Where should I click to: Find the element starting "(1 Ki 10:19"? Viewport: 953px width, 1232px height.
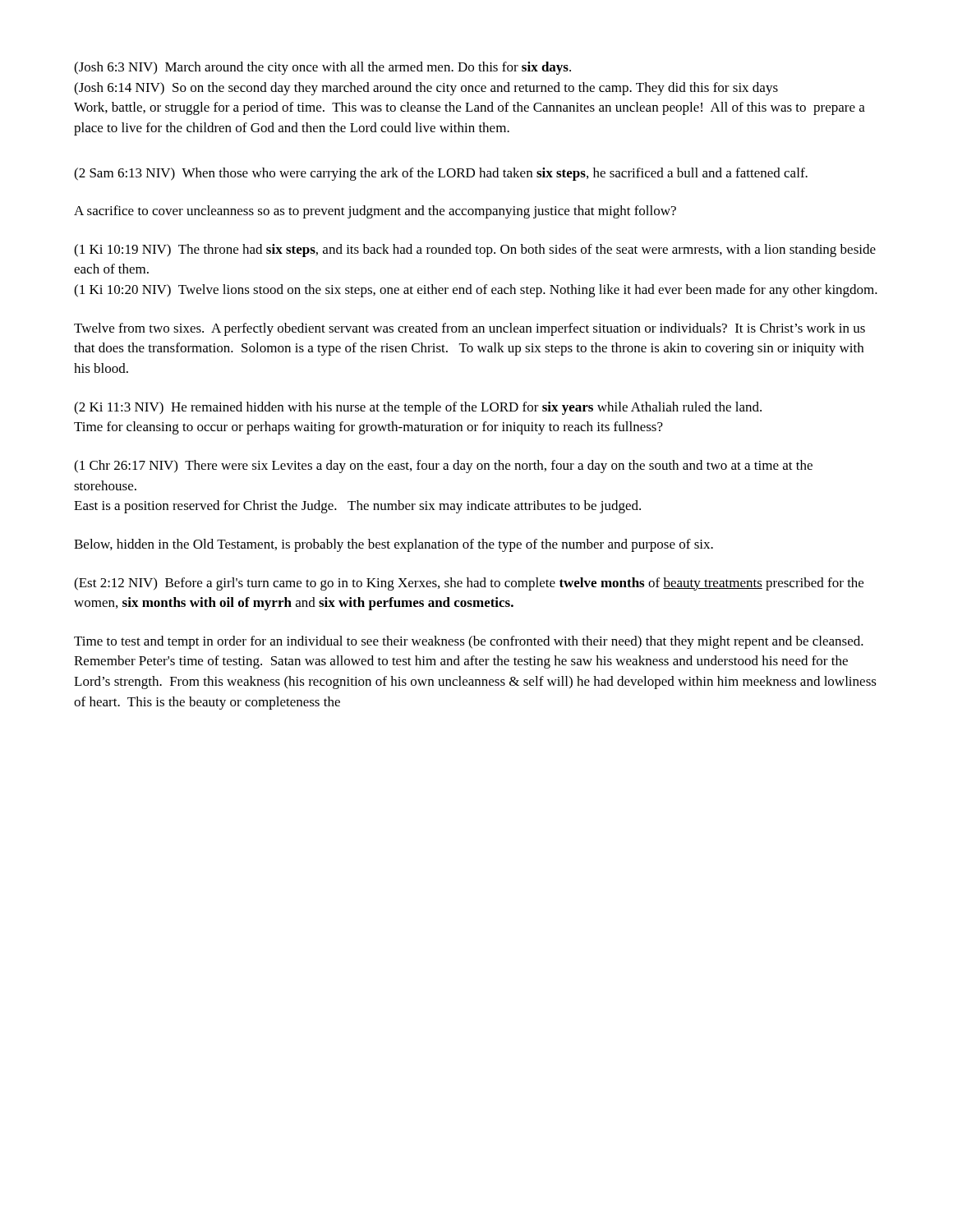475,251
